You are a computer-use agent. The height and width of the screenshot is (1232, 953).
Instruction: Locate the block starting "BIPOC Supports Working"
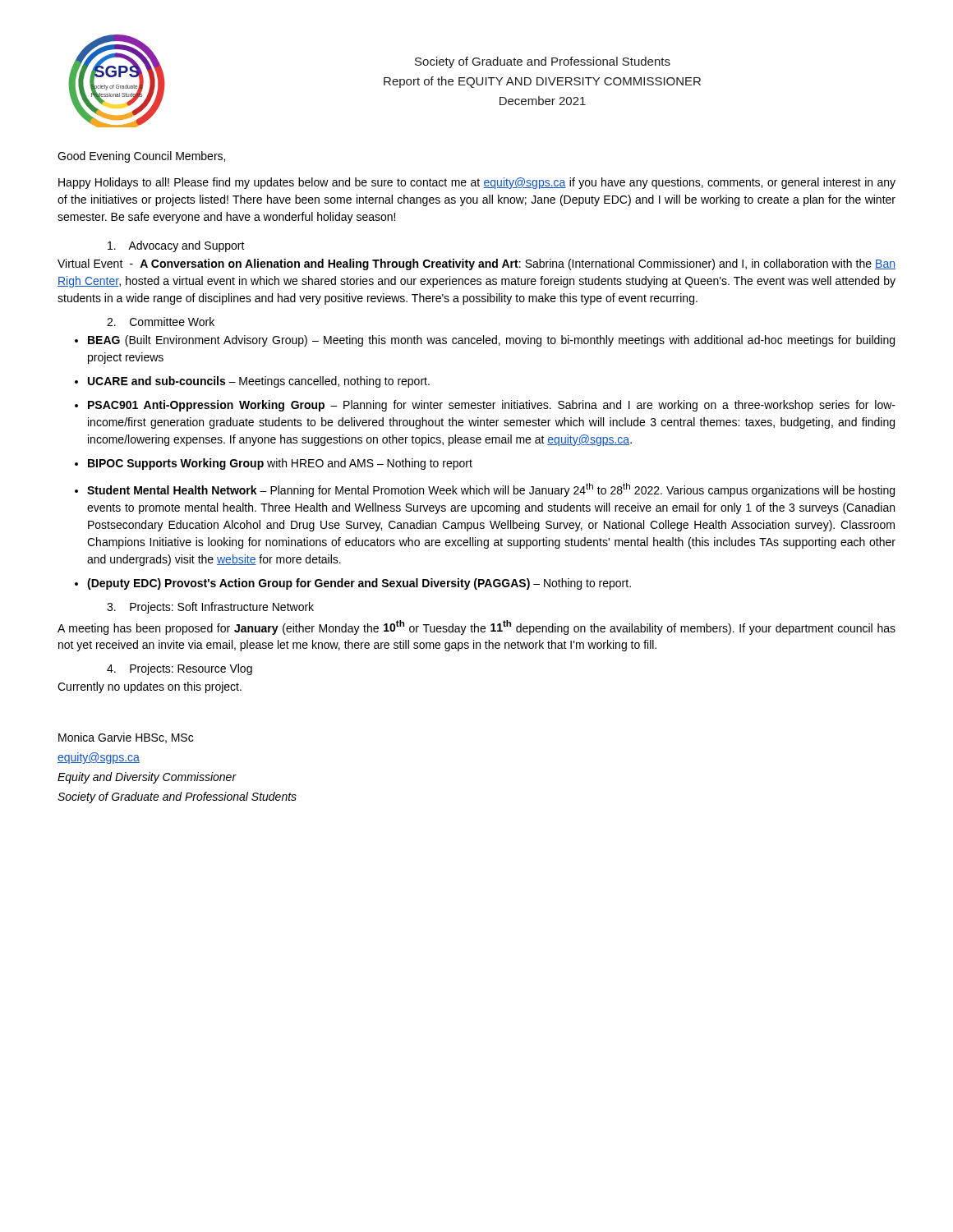[280, 463]
